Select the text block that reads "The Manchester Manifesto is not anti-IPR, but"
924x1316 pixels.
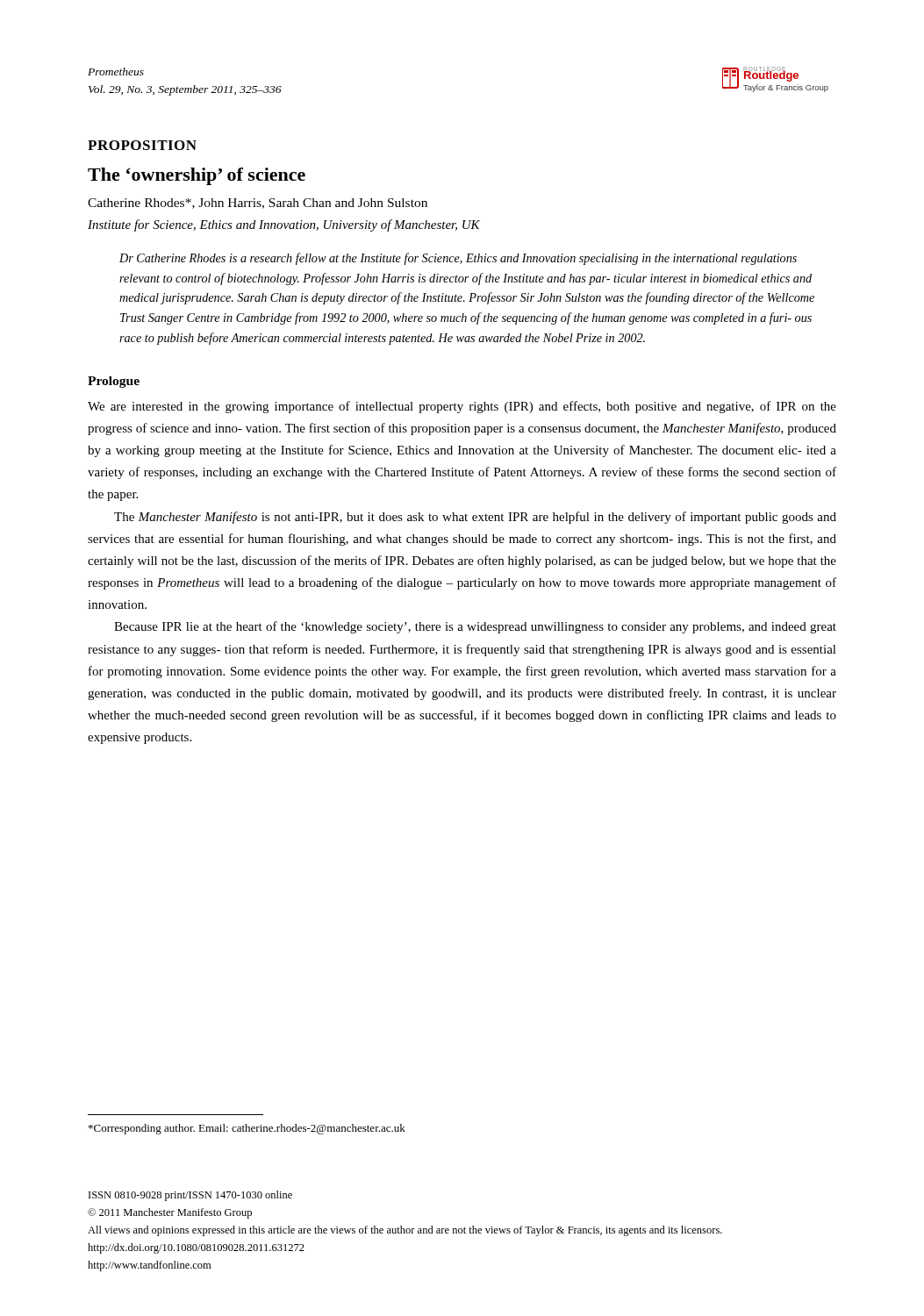coord(462,561)
